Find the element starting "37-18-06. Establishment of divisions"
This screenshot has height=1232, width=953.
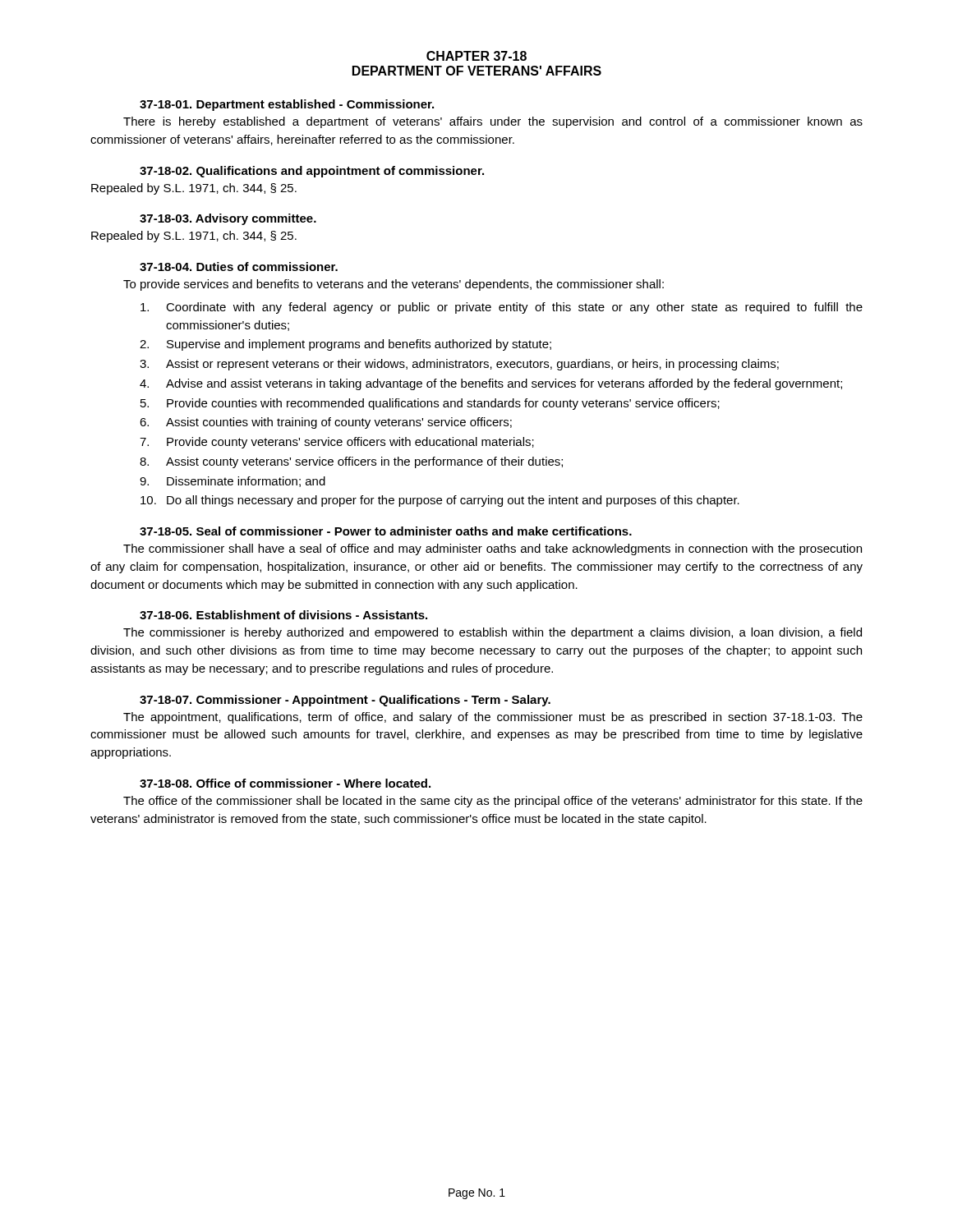click(284, 615)
